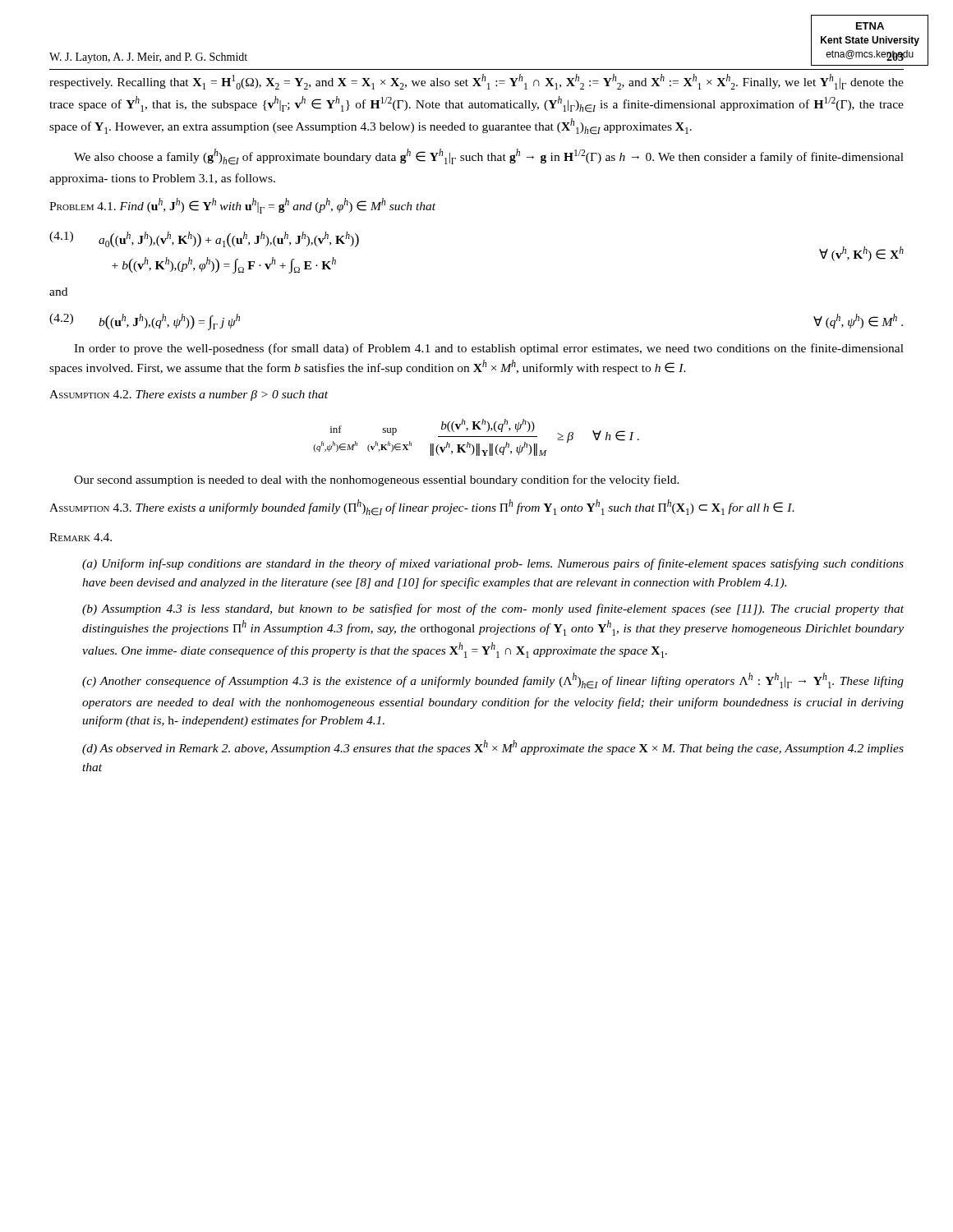Find the text with the text "Remark 4.4."
953x1232 pixels.
81,537
